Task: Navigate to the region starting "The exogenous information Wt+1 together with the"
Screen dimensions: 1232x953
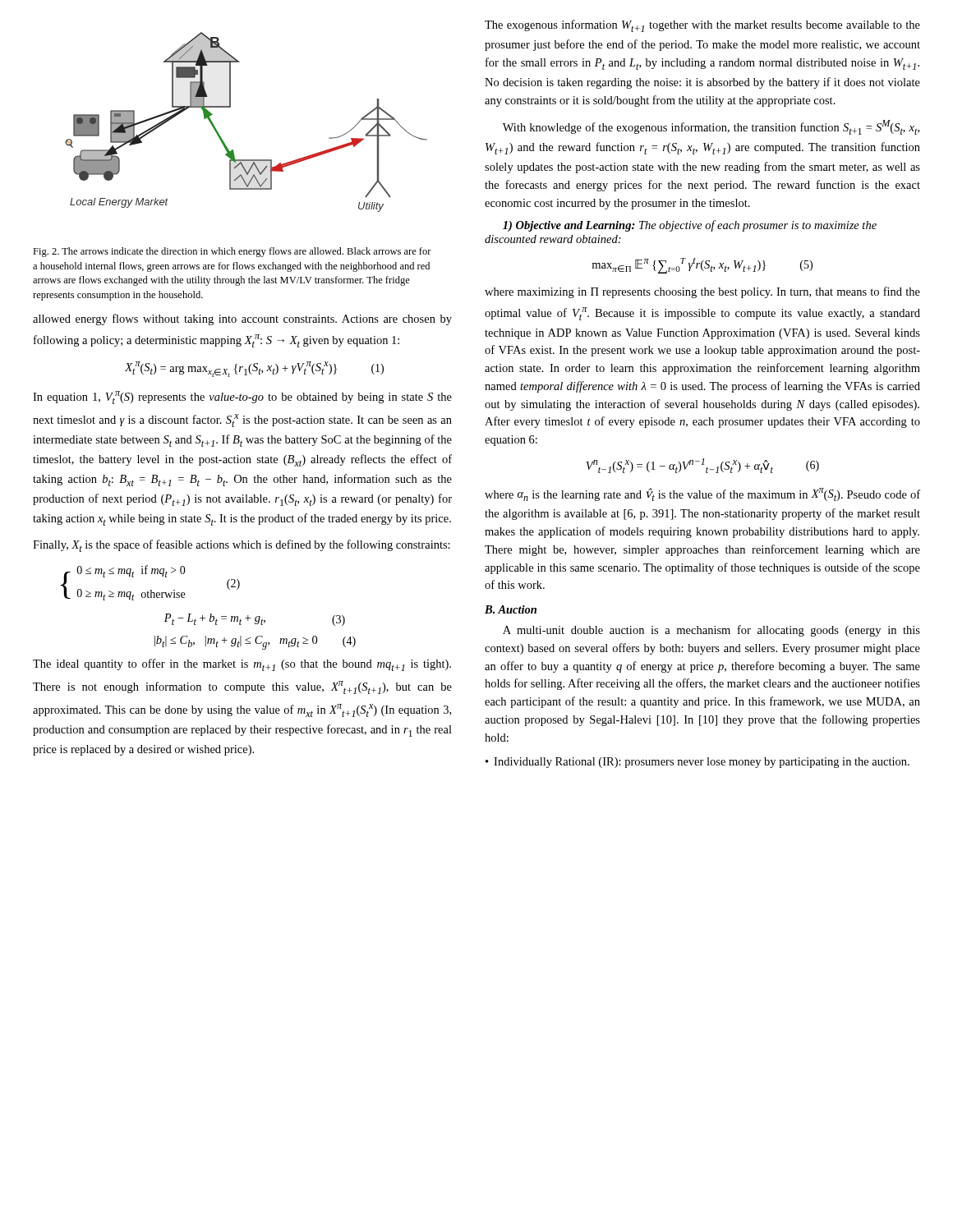Action: click(x=702, y=62)
